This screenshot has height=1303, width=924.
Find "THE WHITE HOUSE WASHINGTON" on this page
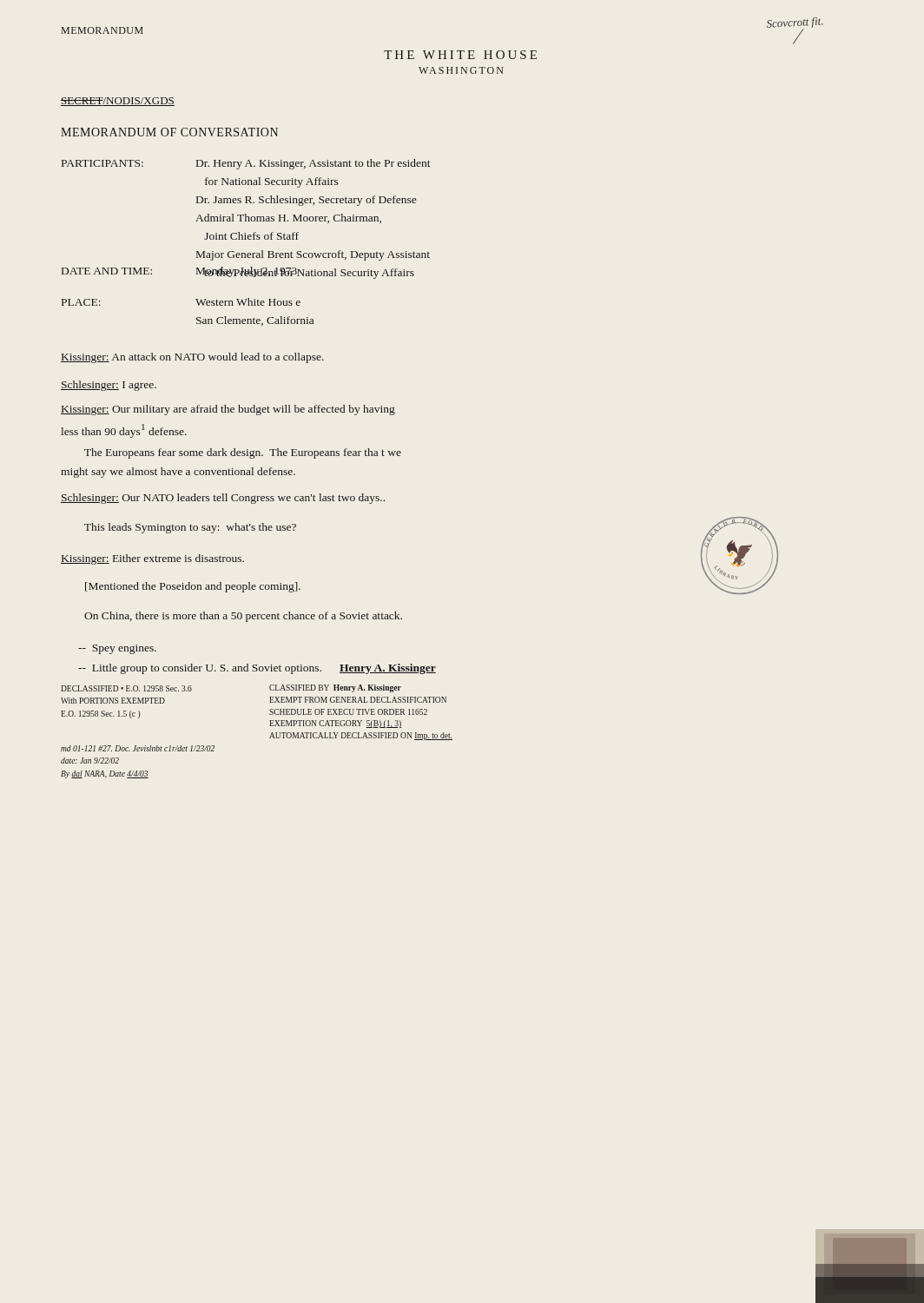pyautogui.click(x=462, y=63)
